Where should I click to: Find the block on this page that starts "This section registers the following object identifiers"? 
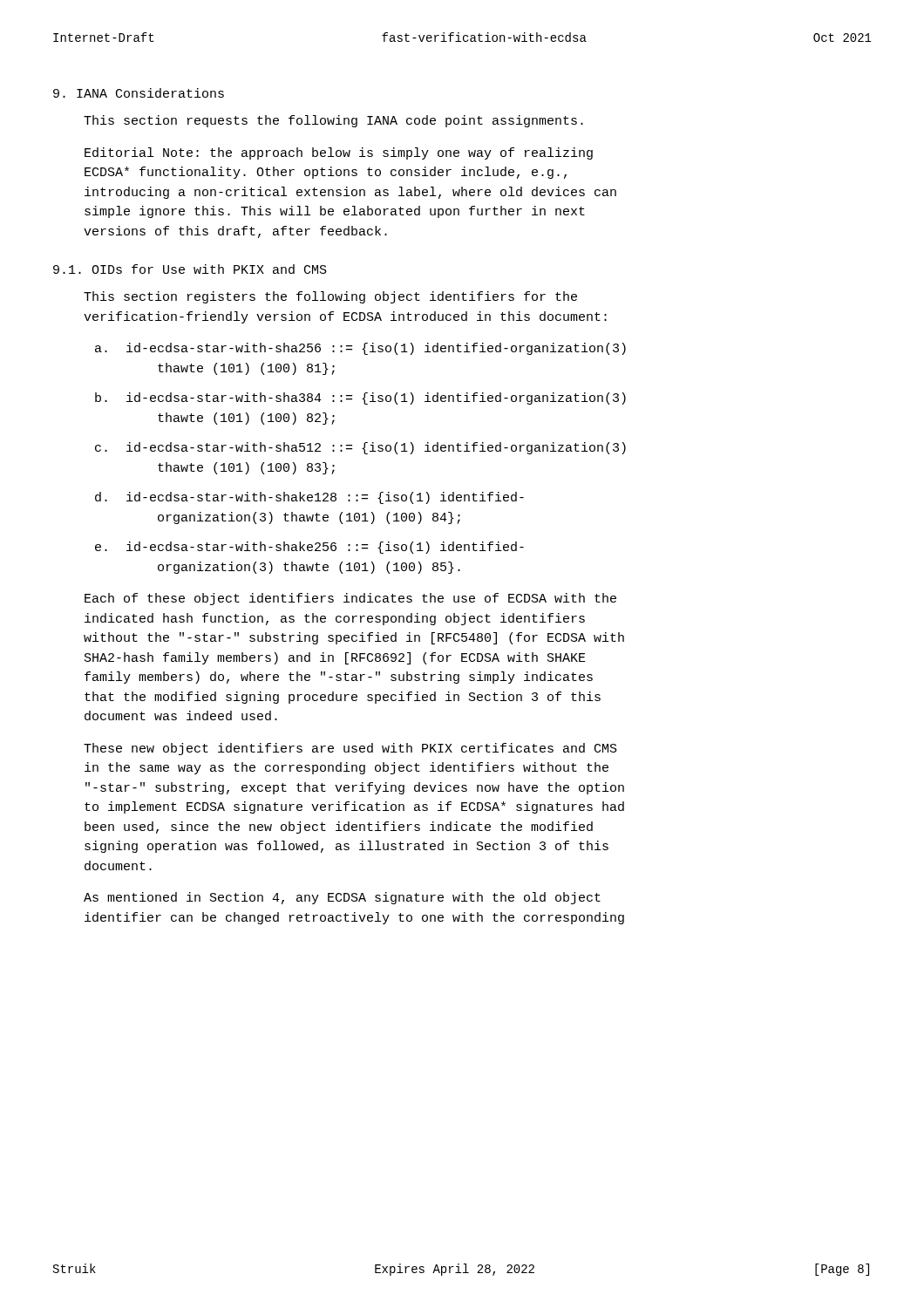pyautogui.click(x=347, y=308)
